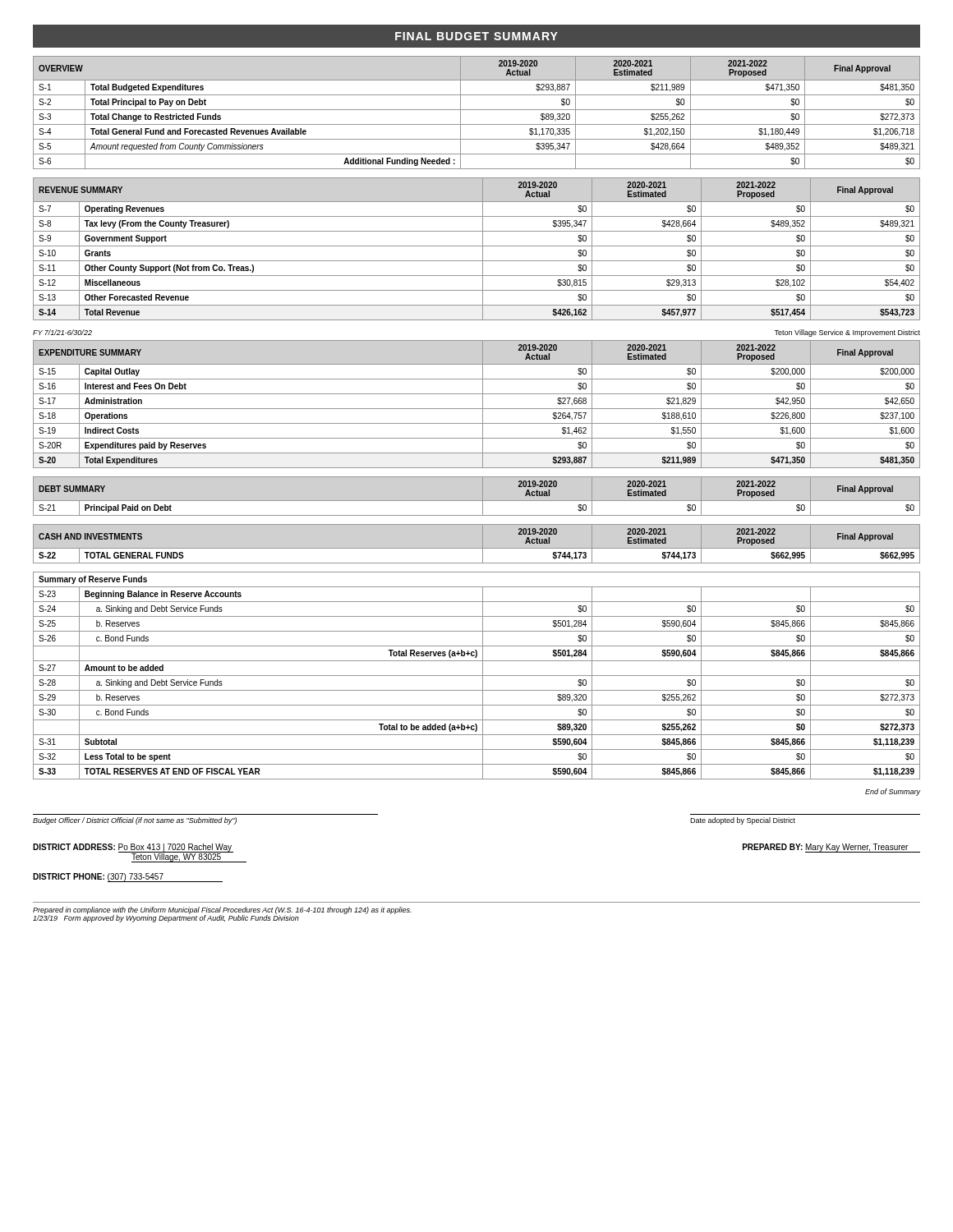Viewport: 953px width, 1232px height.
Task: Find the block on this page that starts "Budget Officer / District Official"
Action: (x=205, y=819)
